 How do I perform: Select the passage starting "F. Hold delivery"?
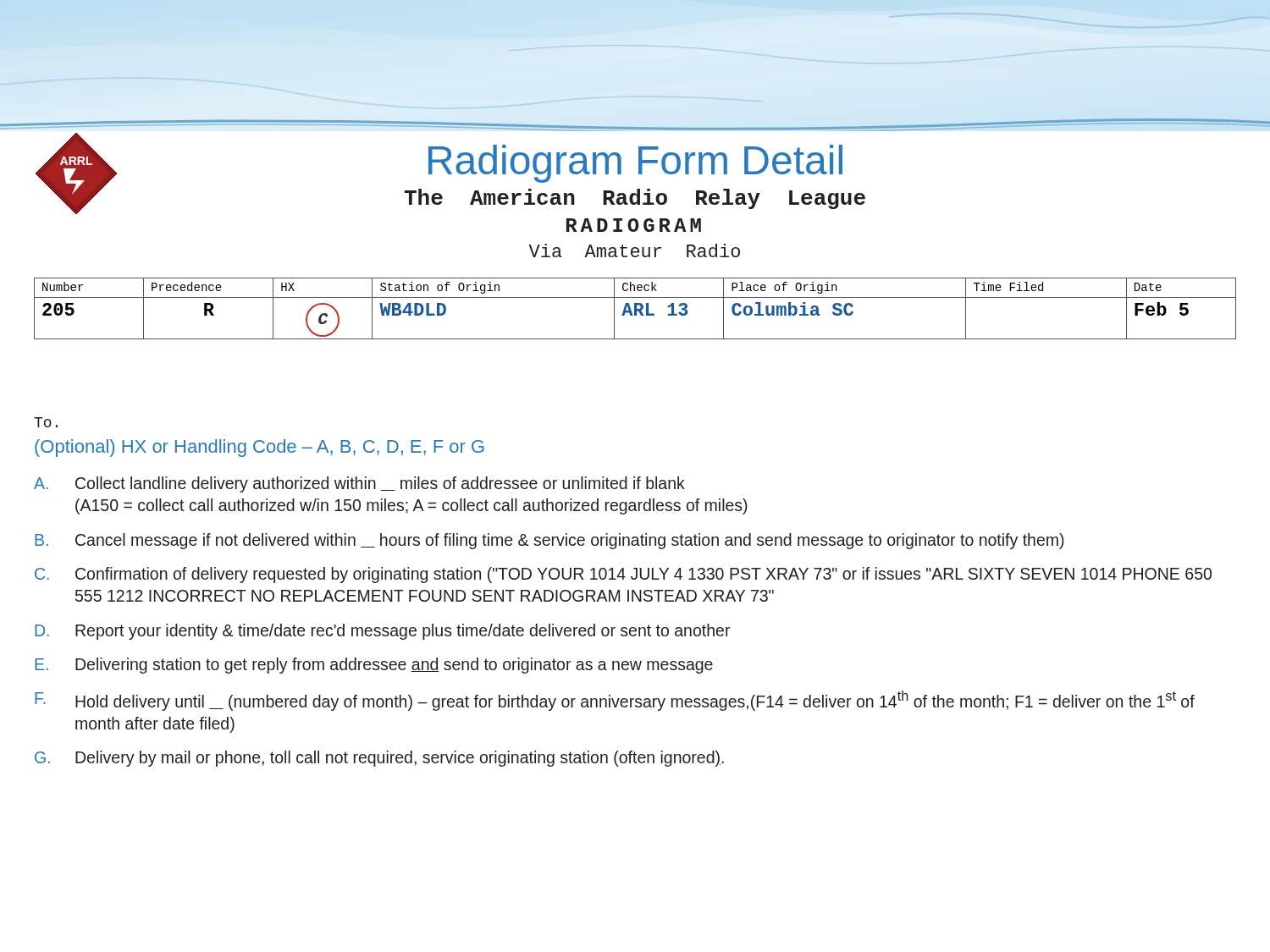(x=635, y=711)
